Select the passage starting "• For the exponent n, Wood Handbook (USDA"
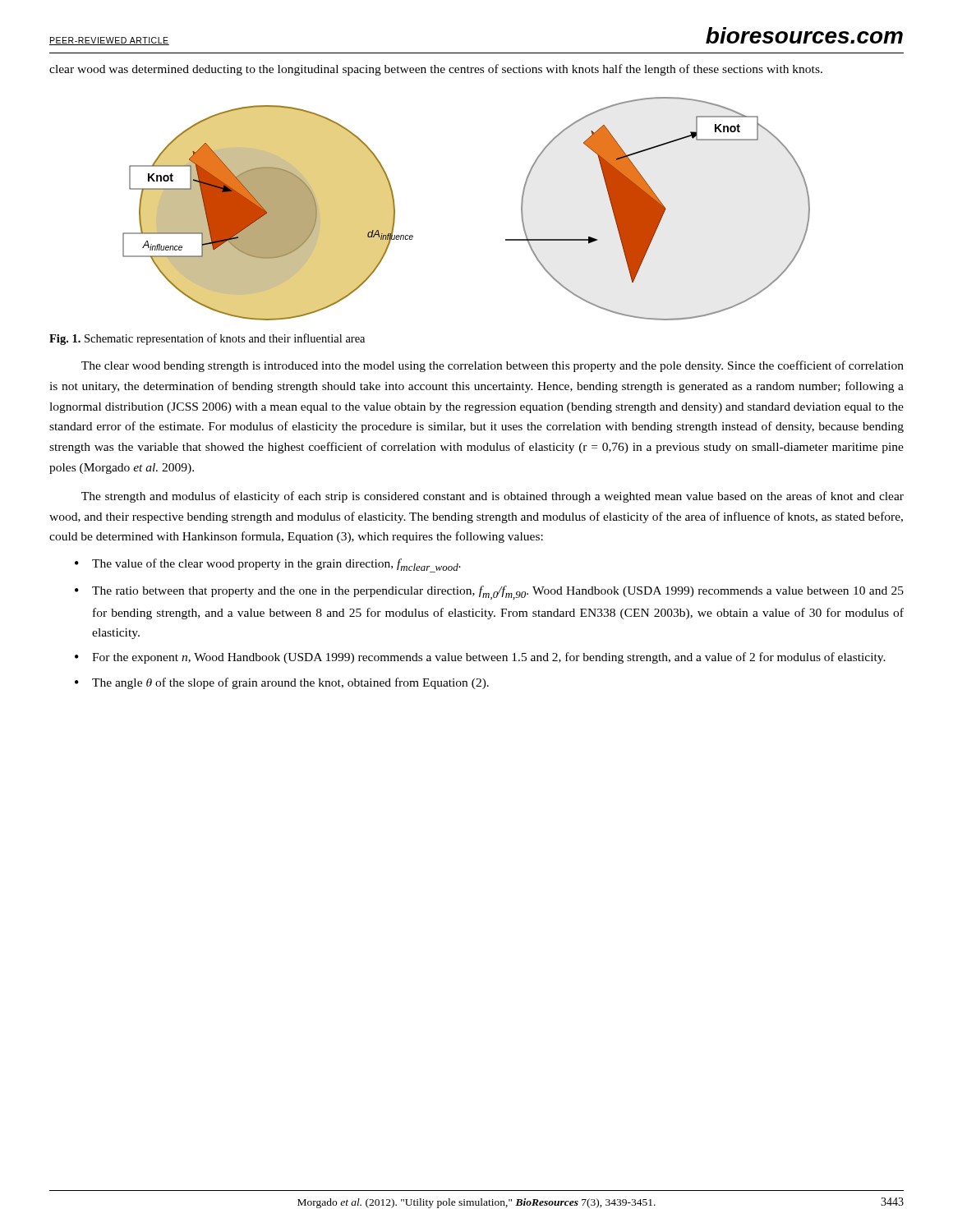Viewport: 953px width, 1232px height. [x=489, y=658]
